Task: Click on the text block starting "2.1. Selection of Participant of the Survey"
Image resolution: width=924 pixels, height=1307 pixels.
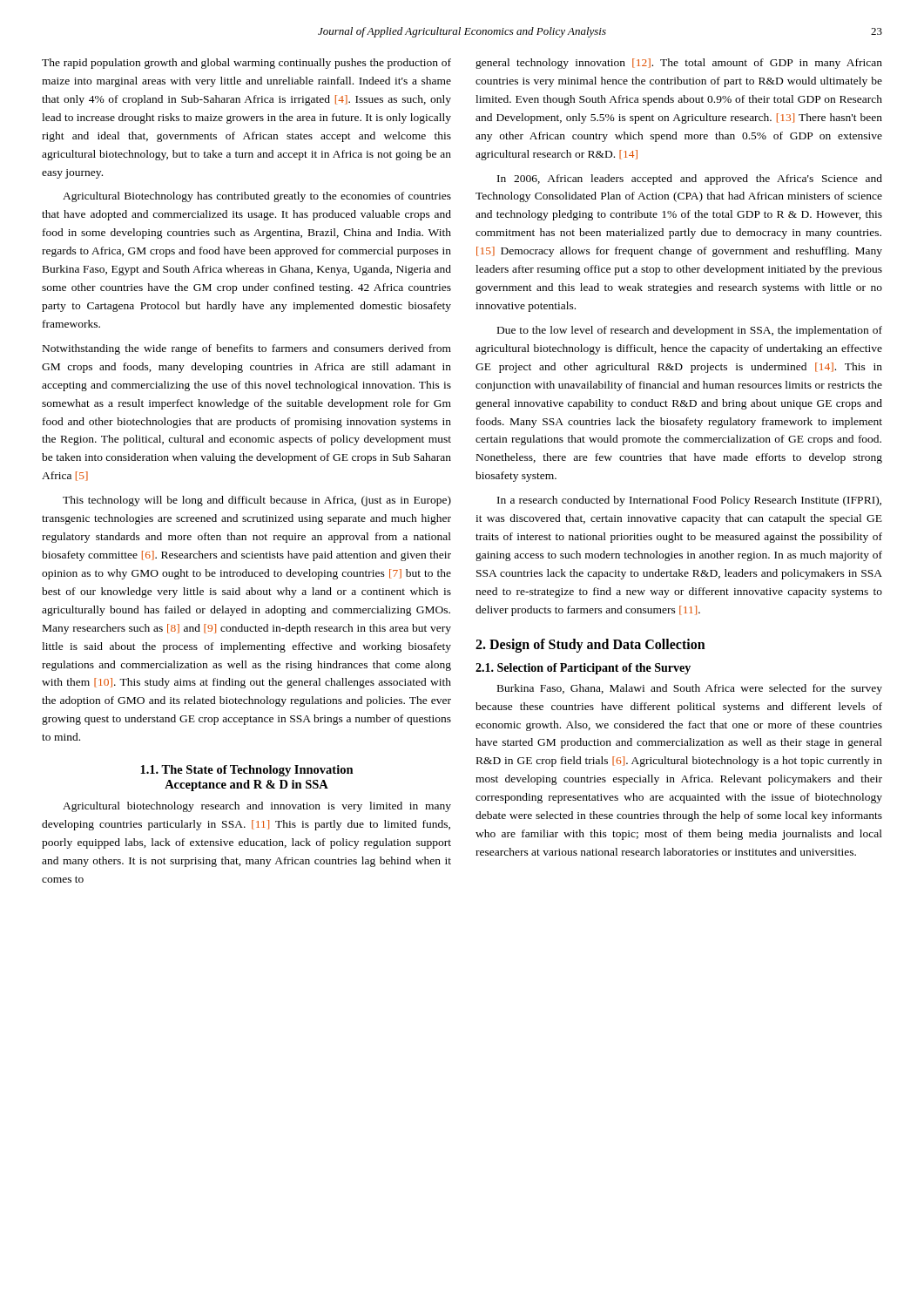Action: 583,668
